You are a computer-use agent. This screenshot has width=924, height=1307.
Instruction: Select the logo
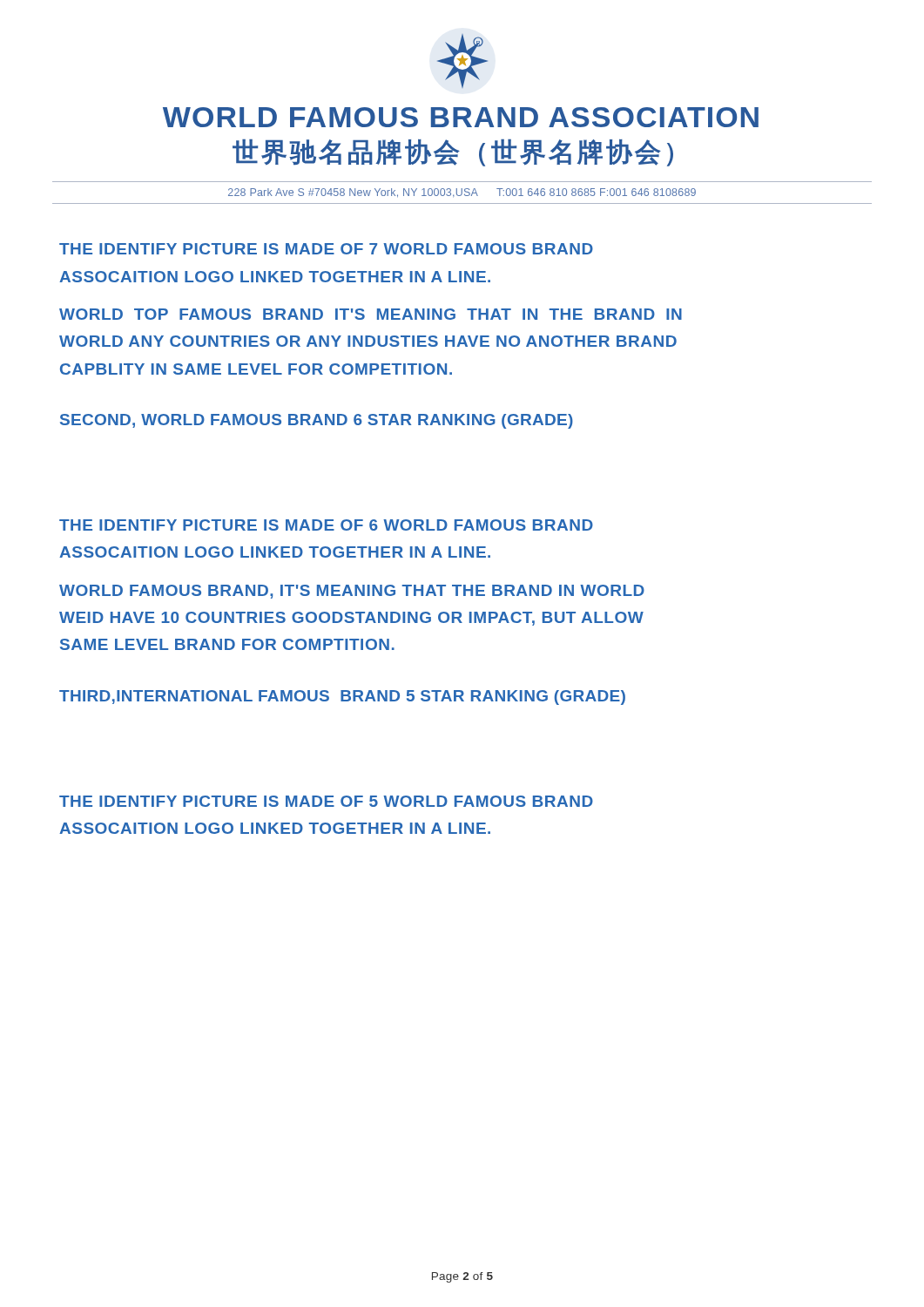point(462,61)
